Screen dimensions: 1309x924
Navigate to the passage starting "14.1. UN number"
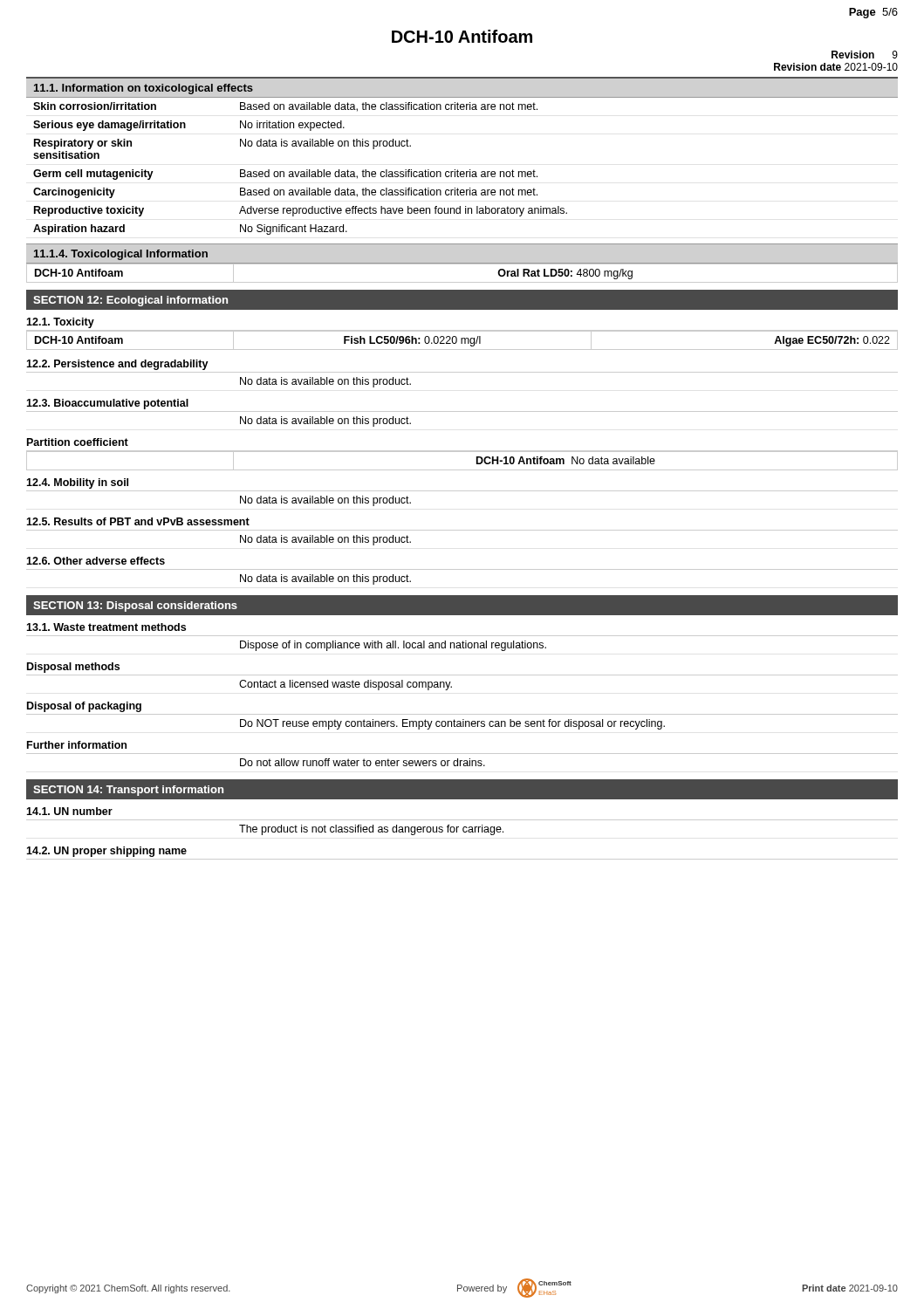[x=69, y=812]
